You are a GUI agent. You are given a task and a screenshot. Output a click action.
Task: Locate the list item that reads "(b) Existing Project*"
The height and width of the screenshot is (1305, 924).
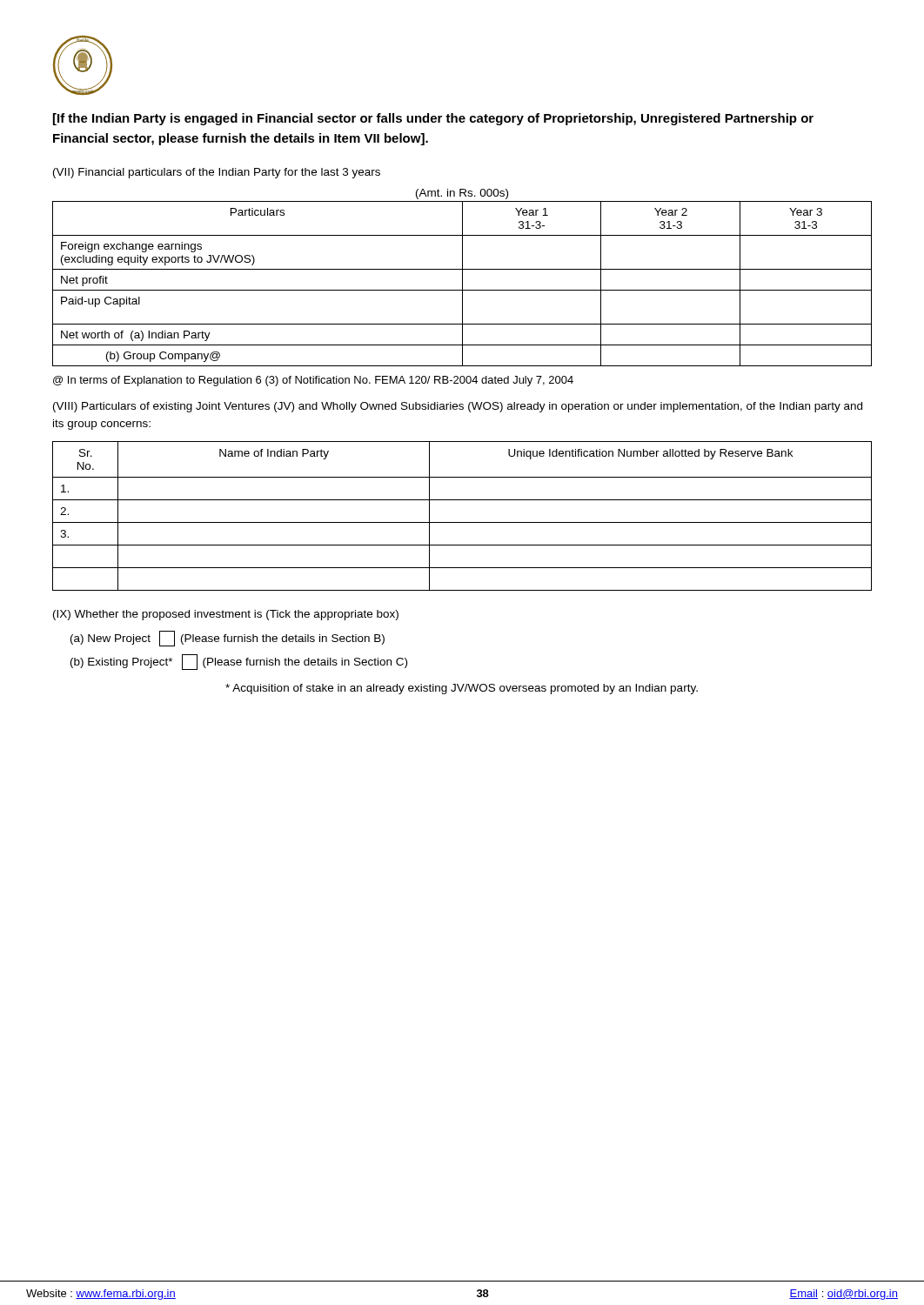point(239,662)
